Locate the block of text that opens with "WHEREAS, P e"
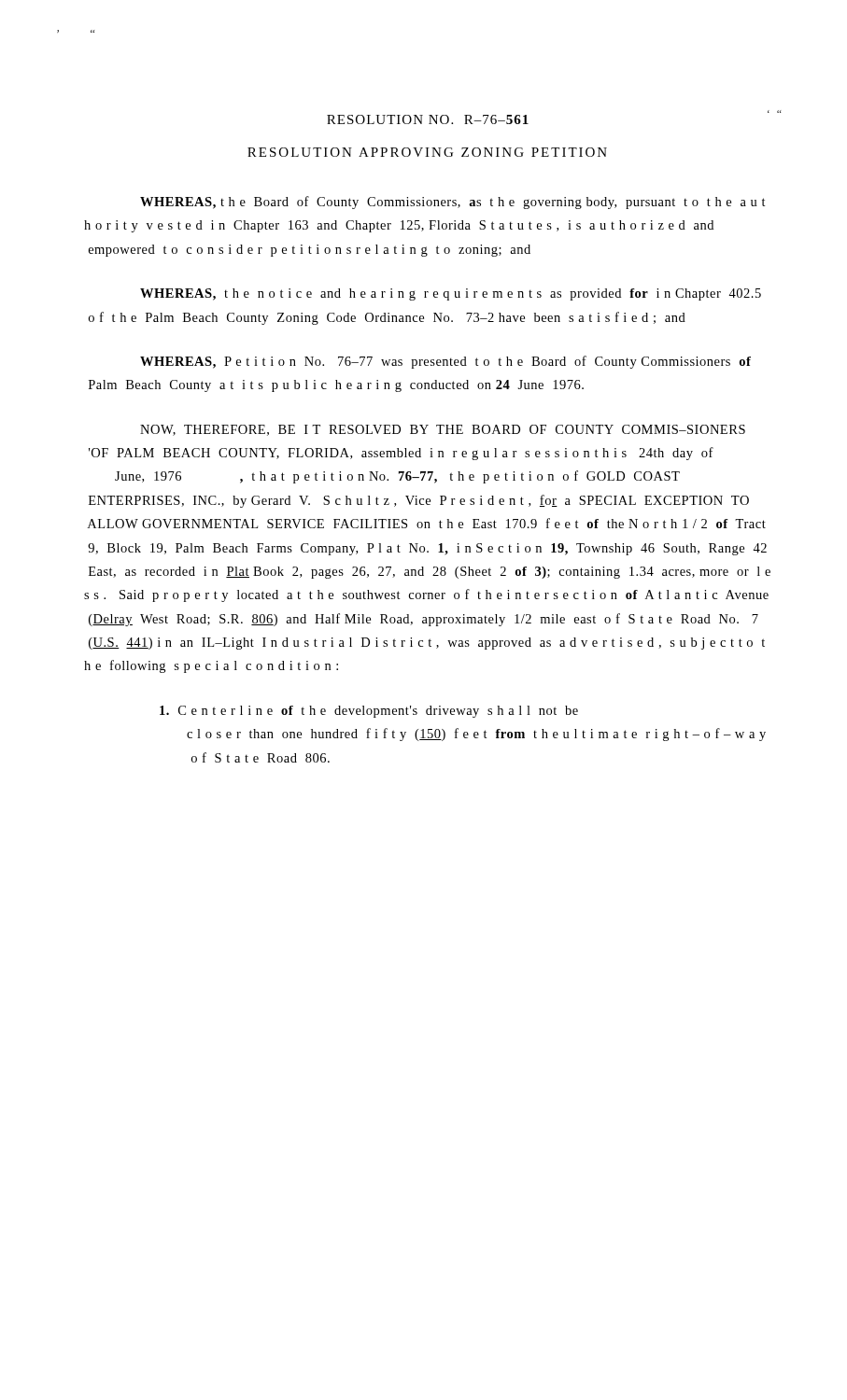Image resolution: width=847 pixels, height=1400 pixels. point(418,373)
